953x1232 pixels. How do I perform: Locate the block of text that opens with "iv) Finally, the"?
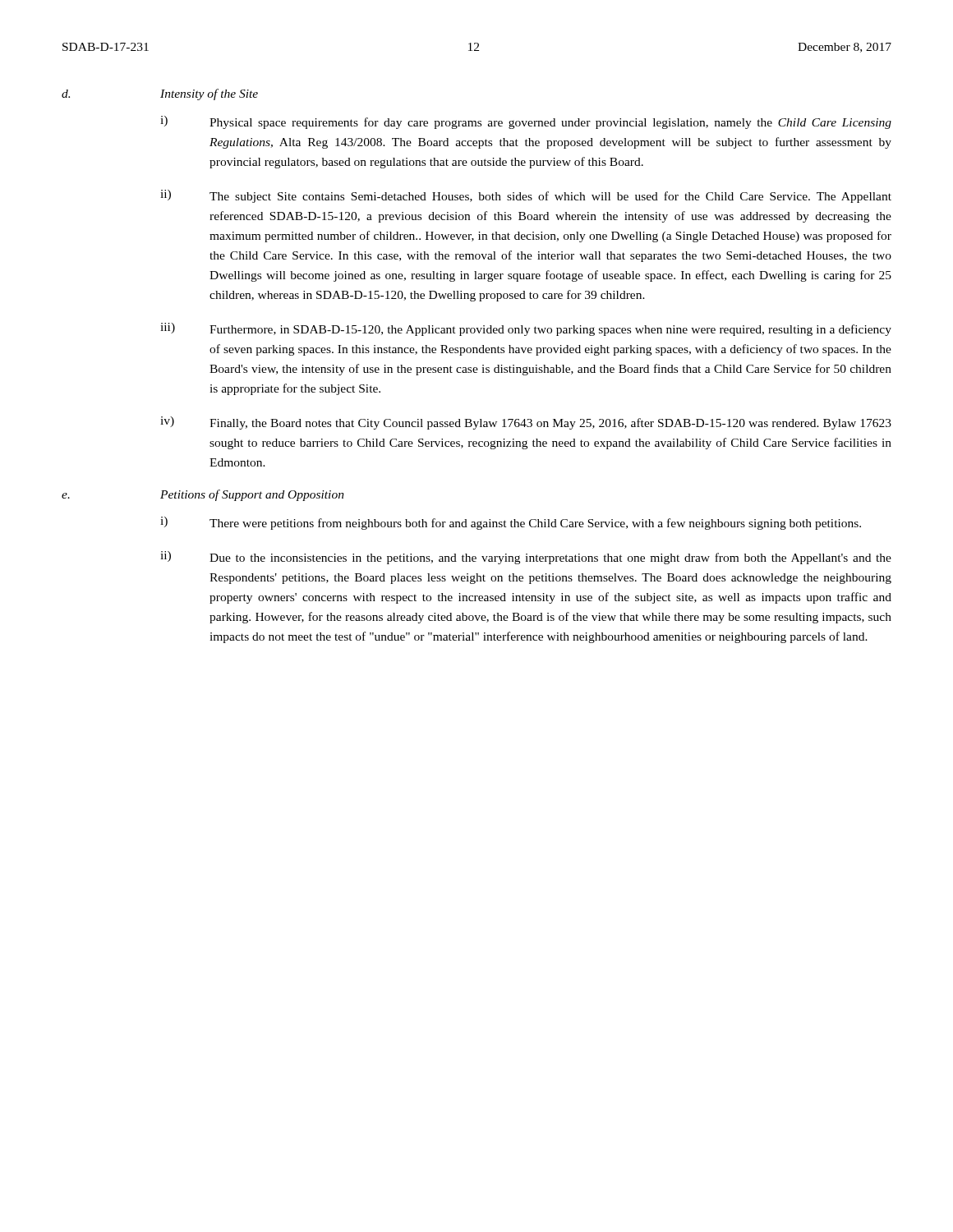click(526, 443)
